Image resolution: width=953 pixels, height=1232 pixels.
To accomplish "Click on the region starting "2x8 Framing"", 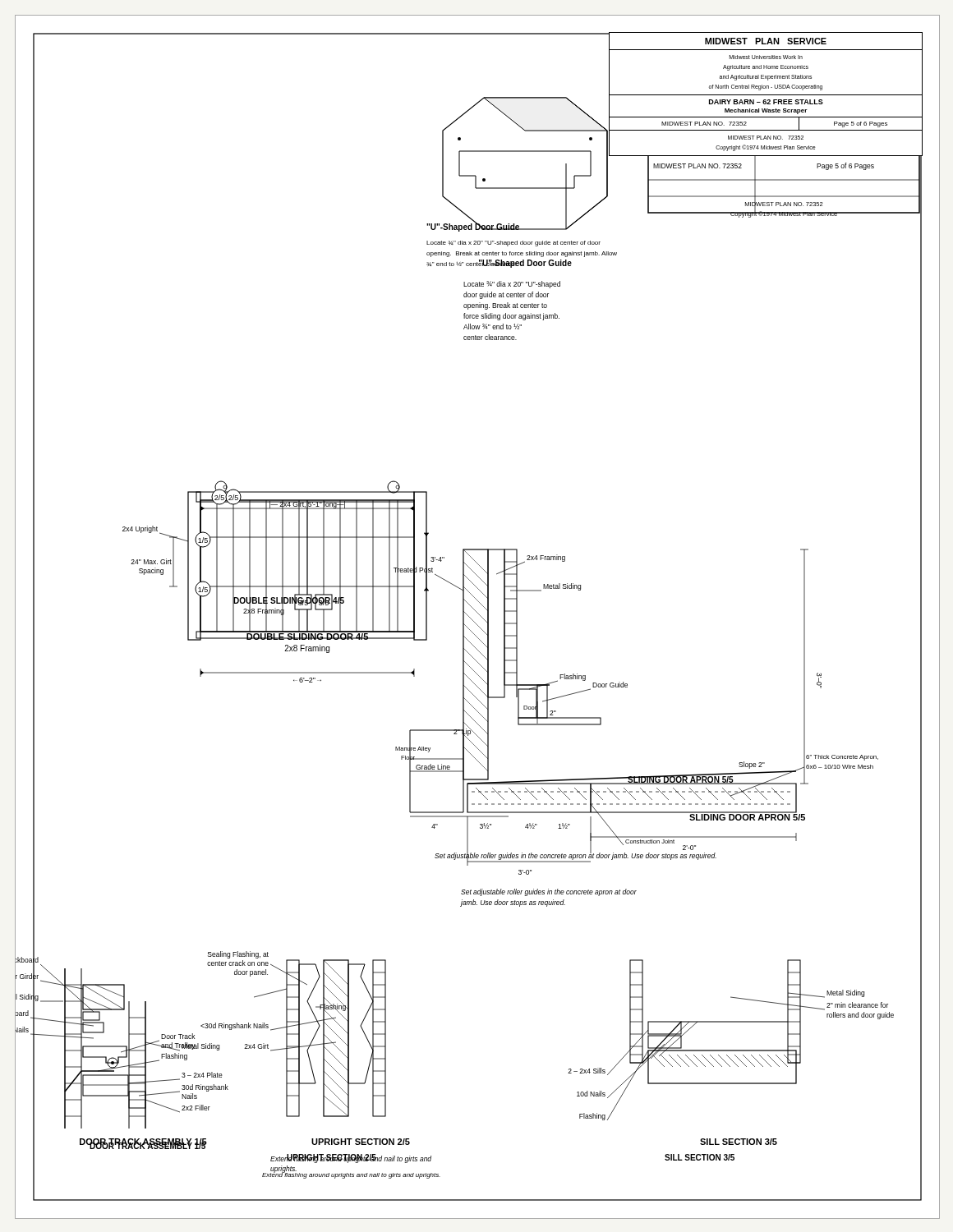I will click(x=264, y=611).
